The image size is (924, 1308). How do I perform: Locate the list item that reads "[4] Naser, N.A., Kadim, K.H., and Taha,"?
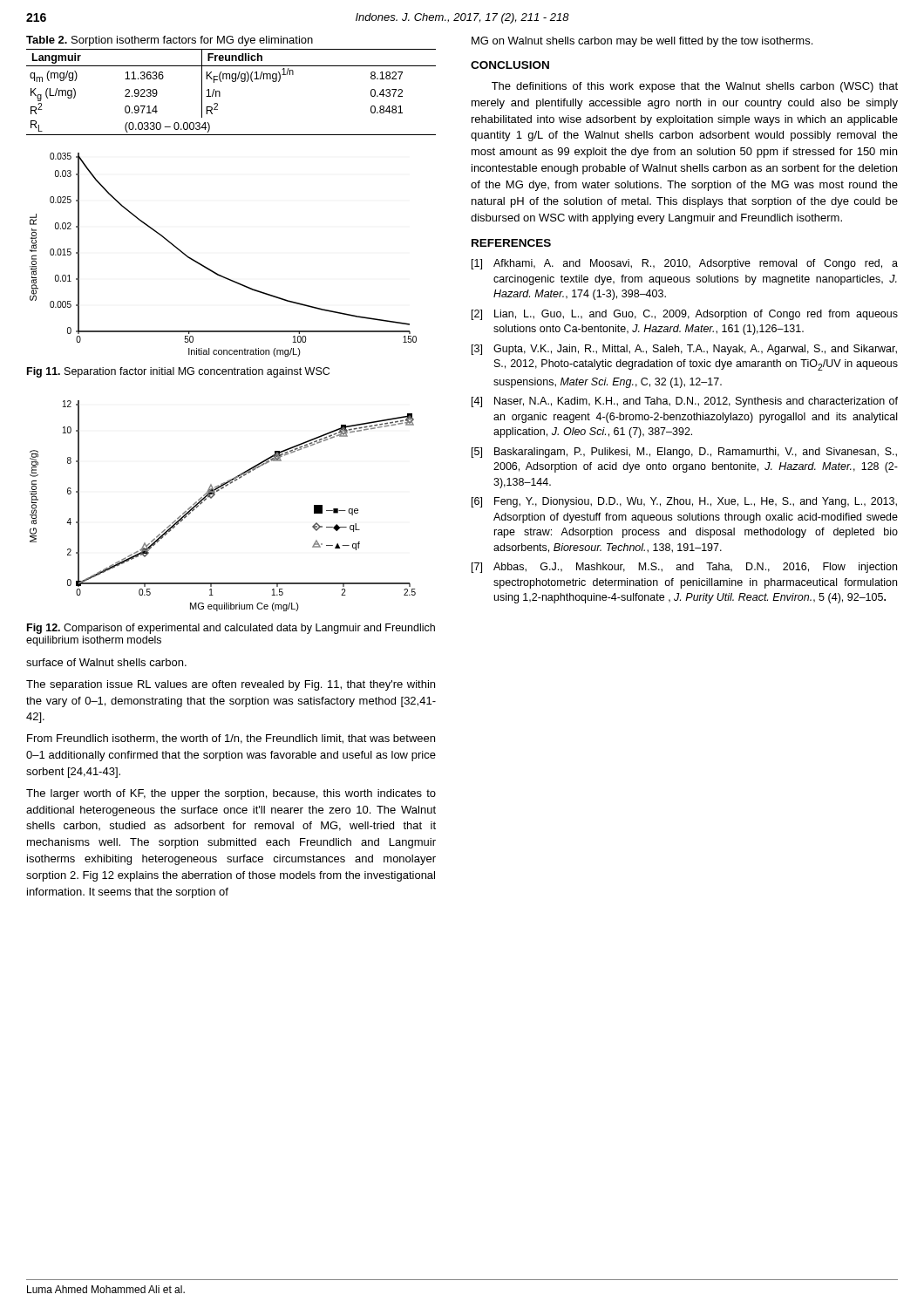click(x=684, y=417)
